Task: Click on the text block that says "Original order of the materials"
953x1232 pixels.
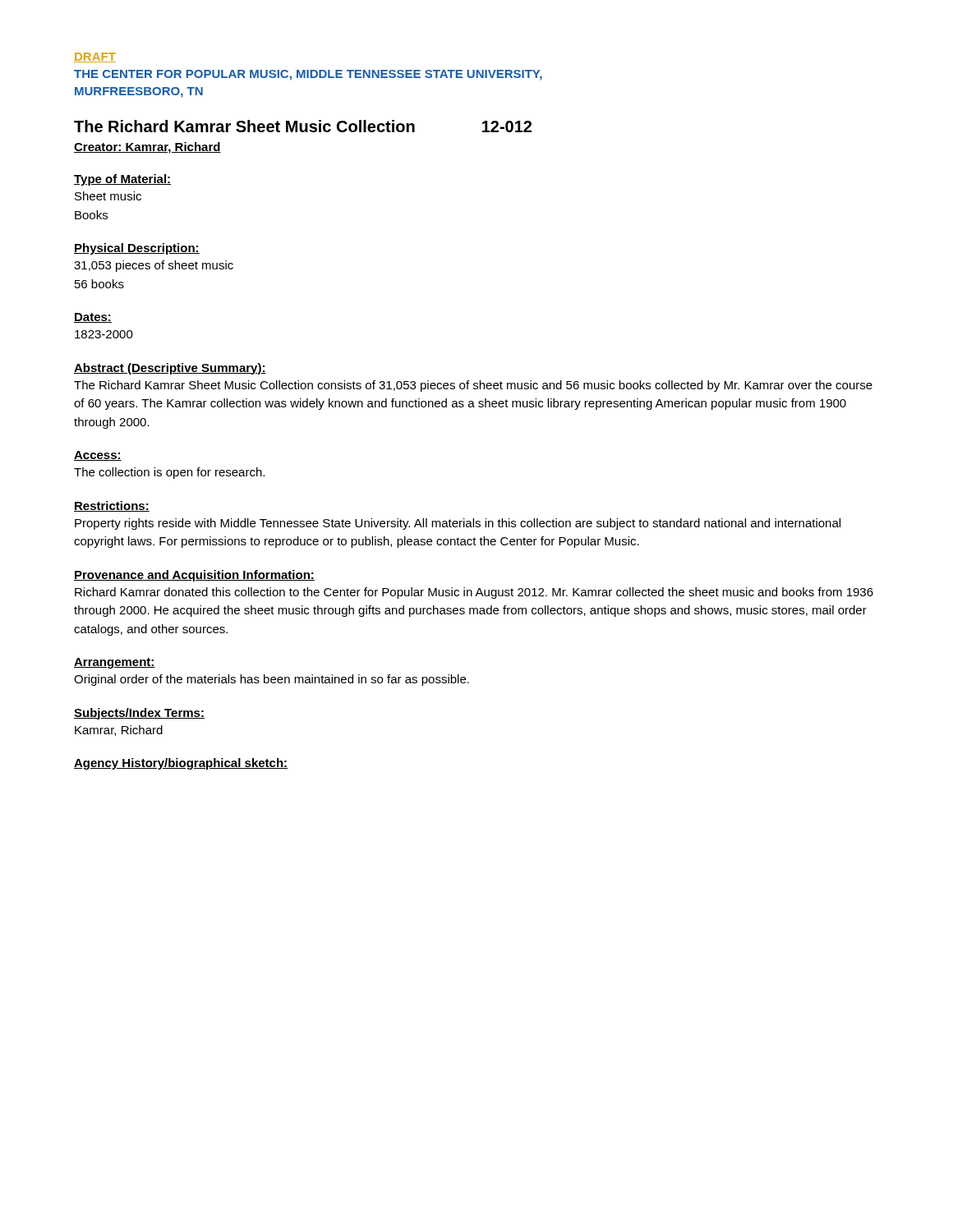Action: (272, 679)
